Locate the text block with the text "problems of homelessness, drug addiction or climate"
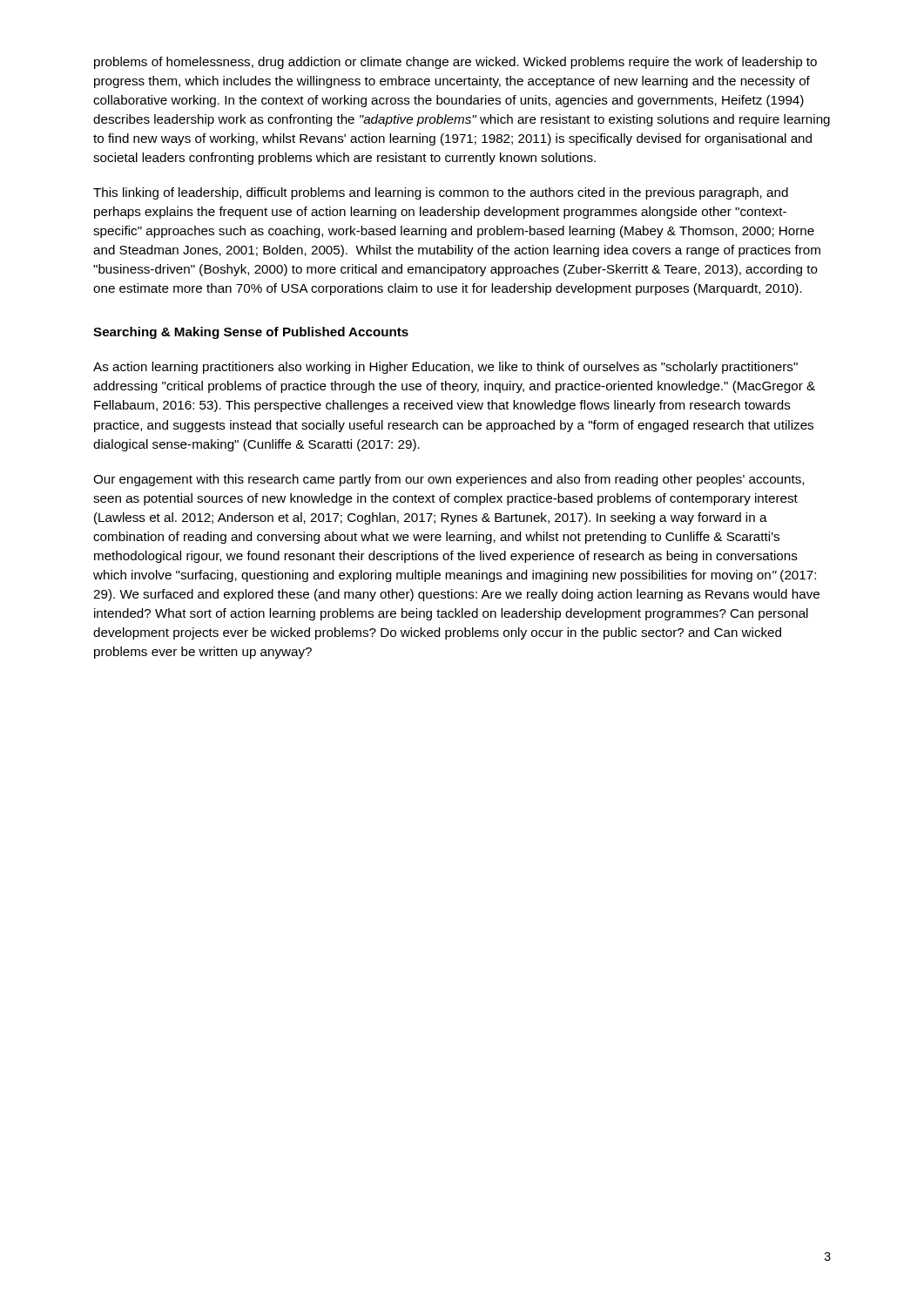 462,109
